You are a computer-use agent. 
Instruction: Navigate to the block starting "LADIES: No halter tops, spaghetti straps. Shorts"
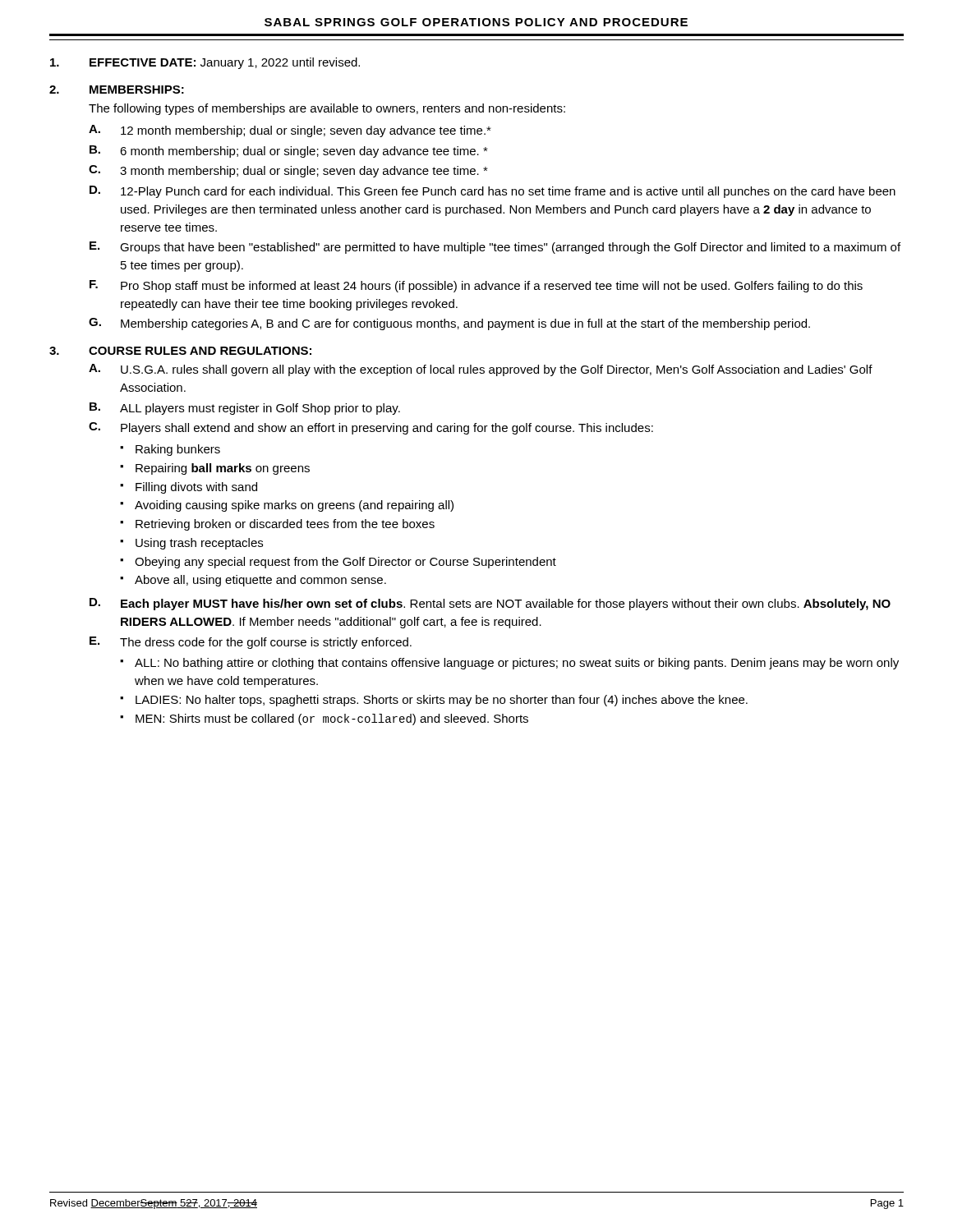[442, 699]
